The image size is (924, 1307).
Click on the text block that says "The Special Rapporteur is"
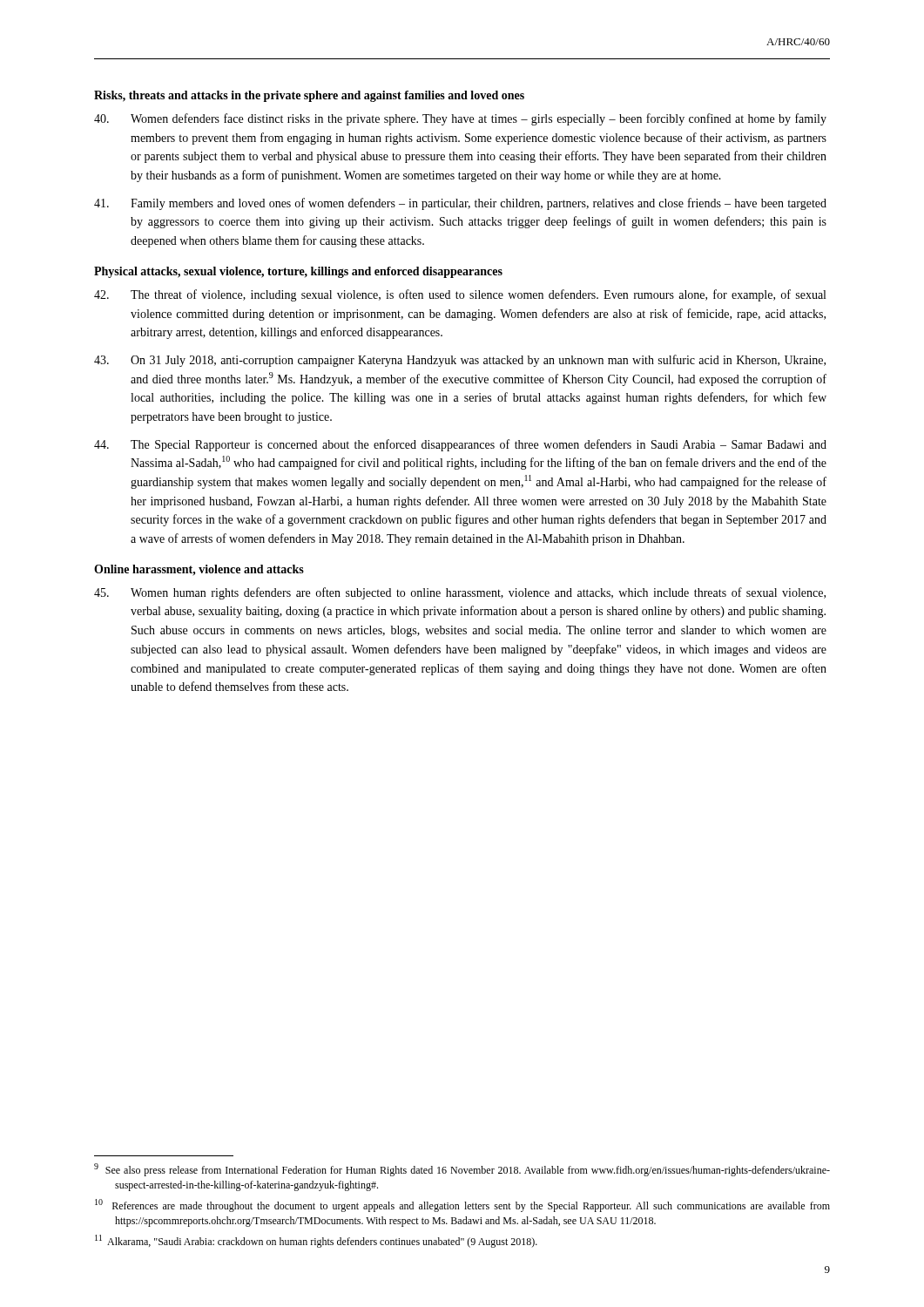coord(460,492)
